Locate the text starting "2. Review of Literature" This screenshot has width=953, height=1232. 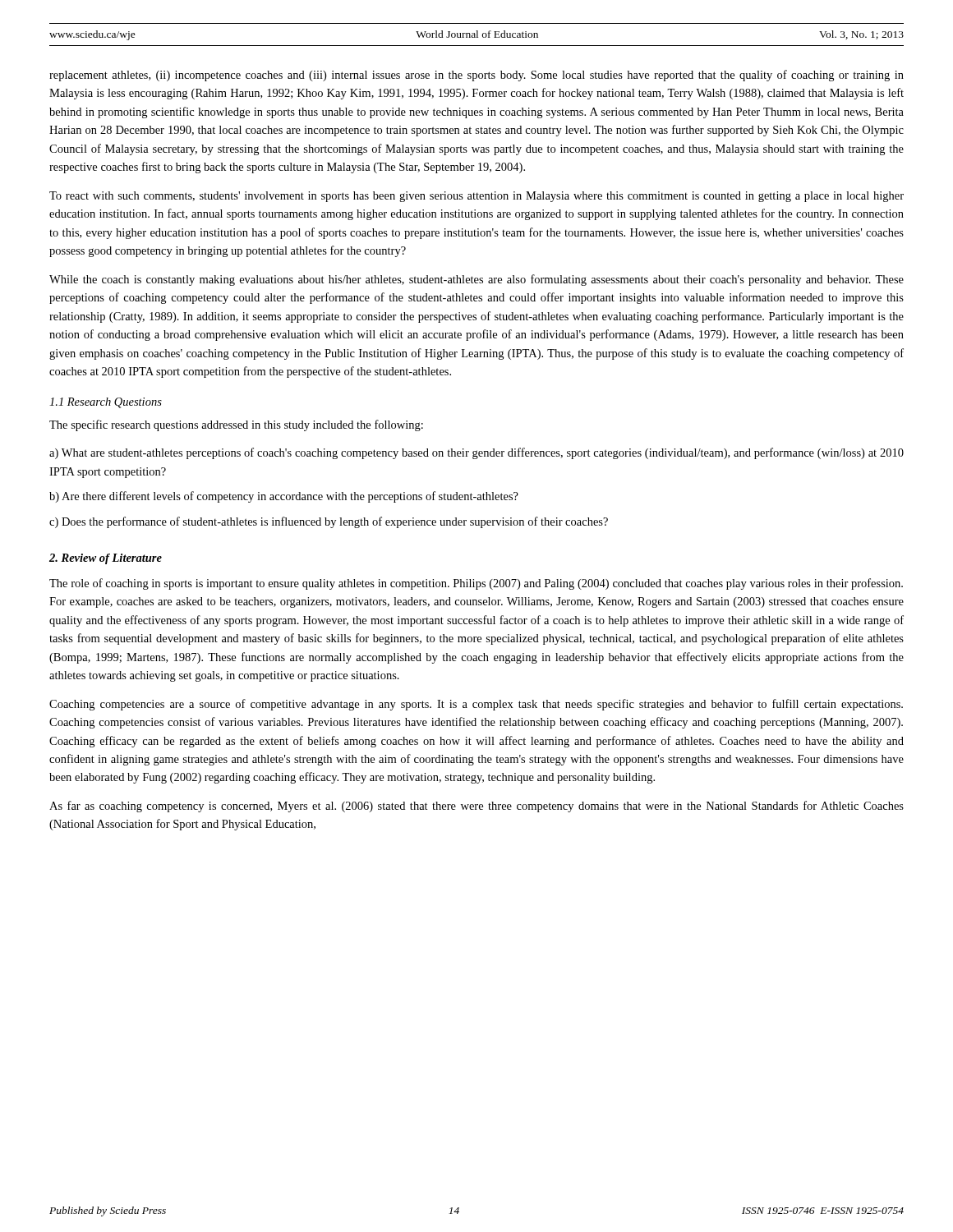point(106,558)
